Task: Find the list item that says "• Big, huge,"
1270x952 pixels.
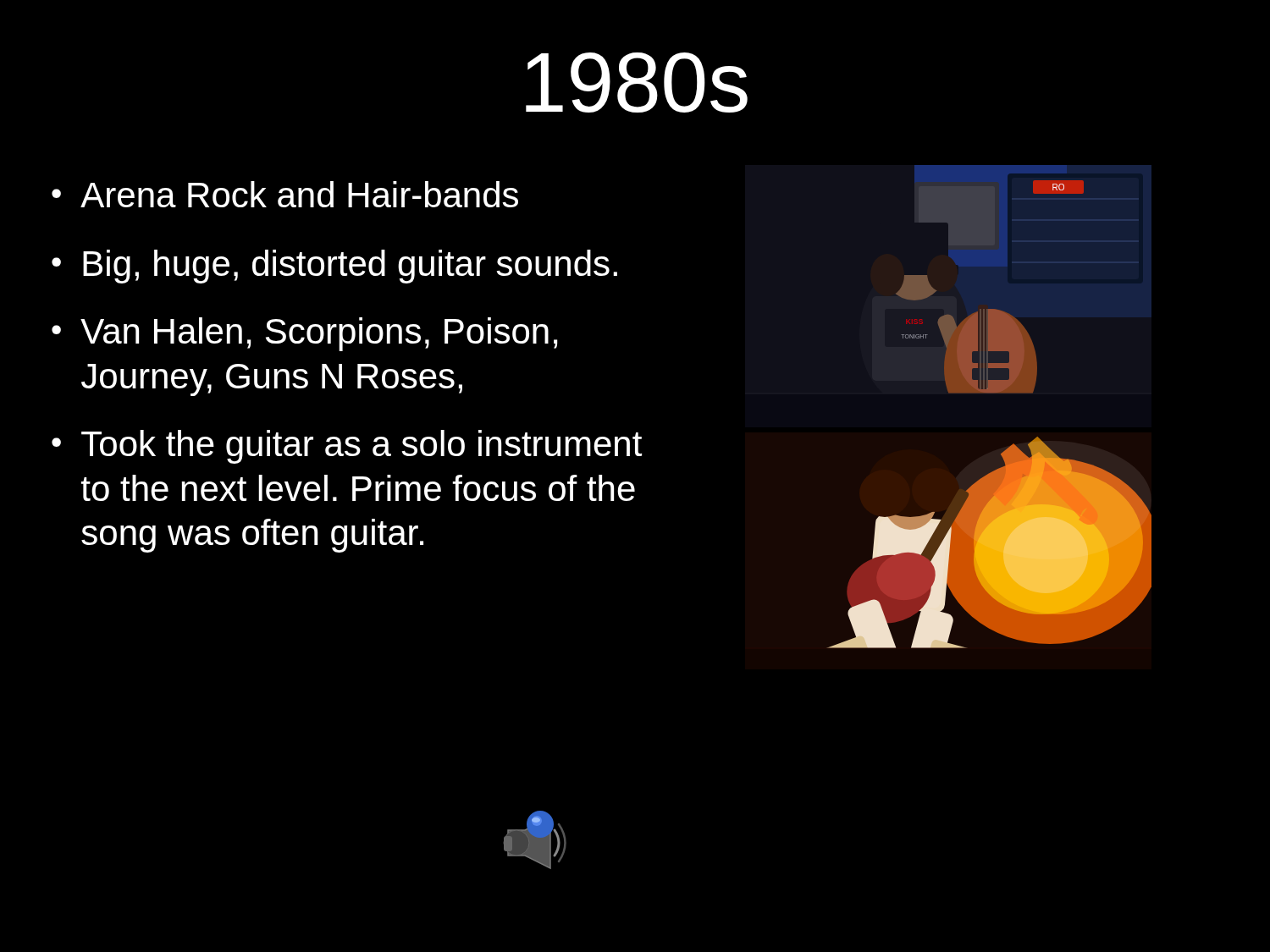Action: (336, 264)
